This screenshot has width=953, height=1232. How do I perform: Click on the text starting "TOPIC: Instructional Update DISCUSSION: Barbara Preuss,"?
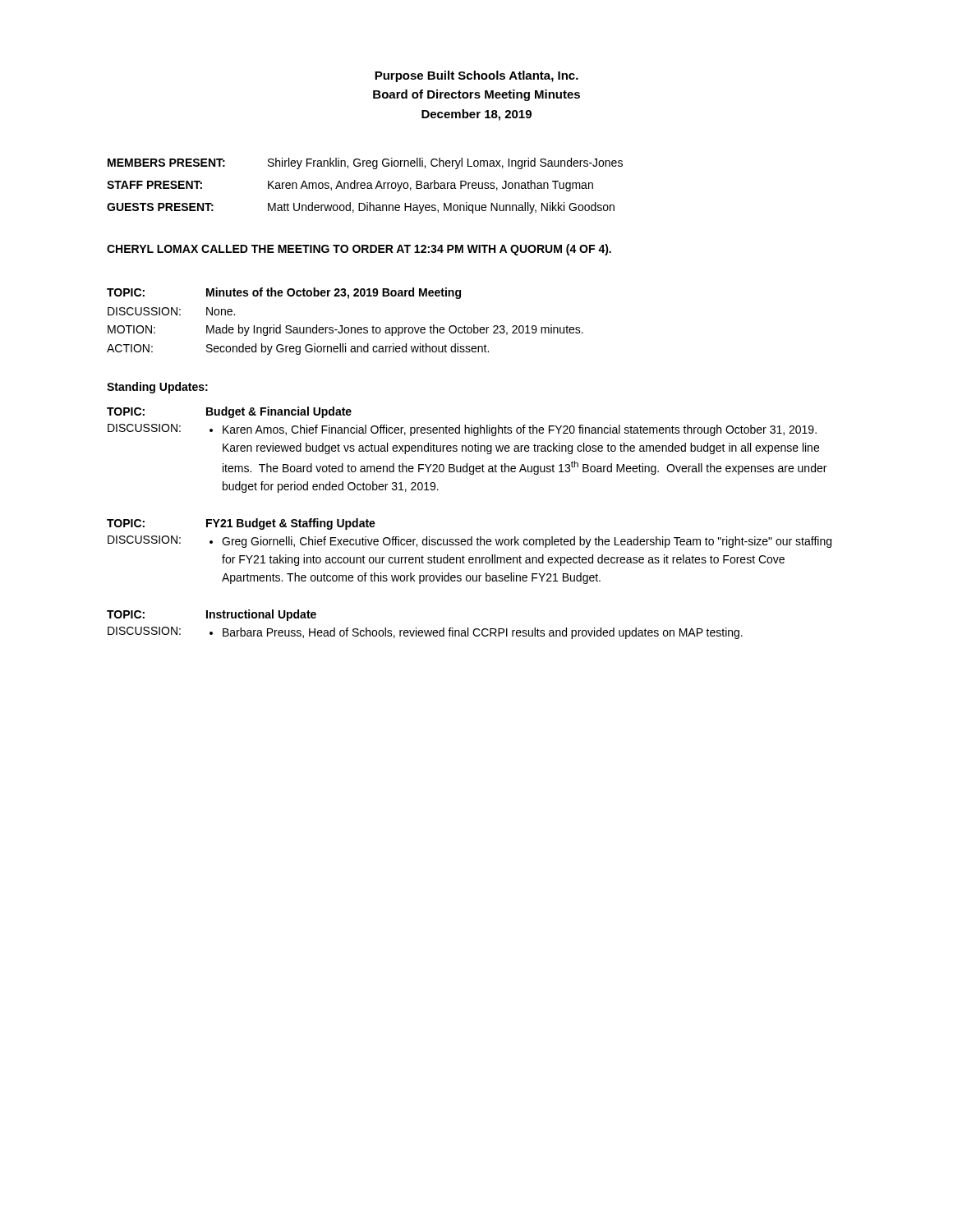pos(476,625)
